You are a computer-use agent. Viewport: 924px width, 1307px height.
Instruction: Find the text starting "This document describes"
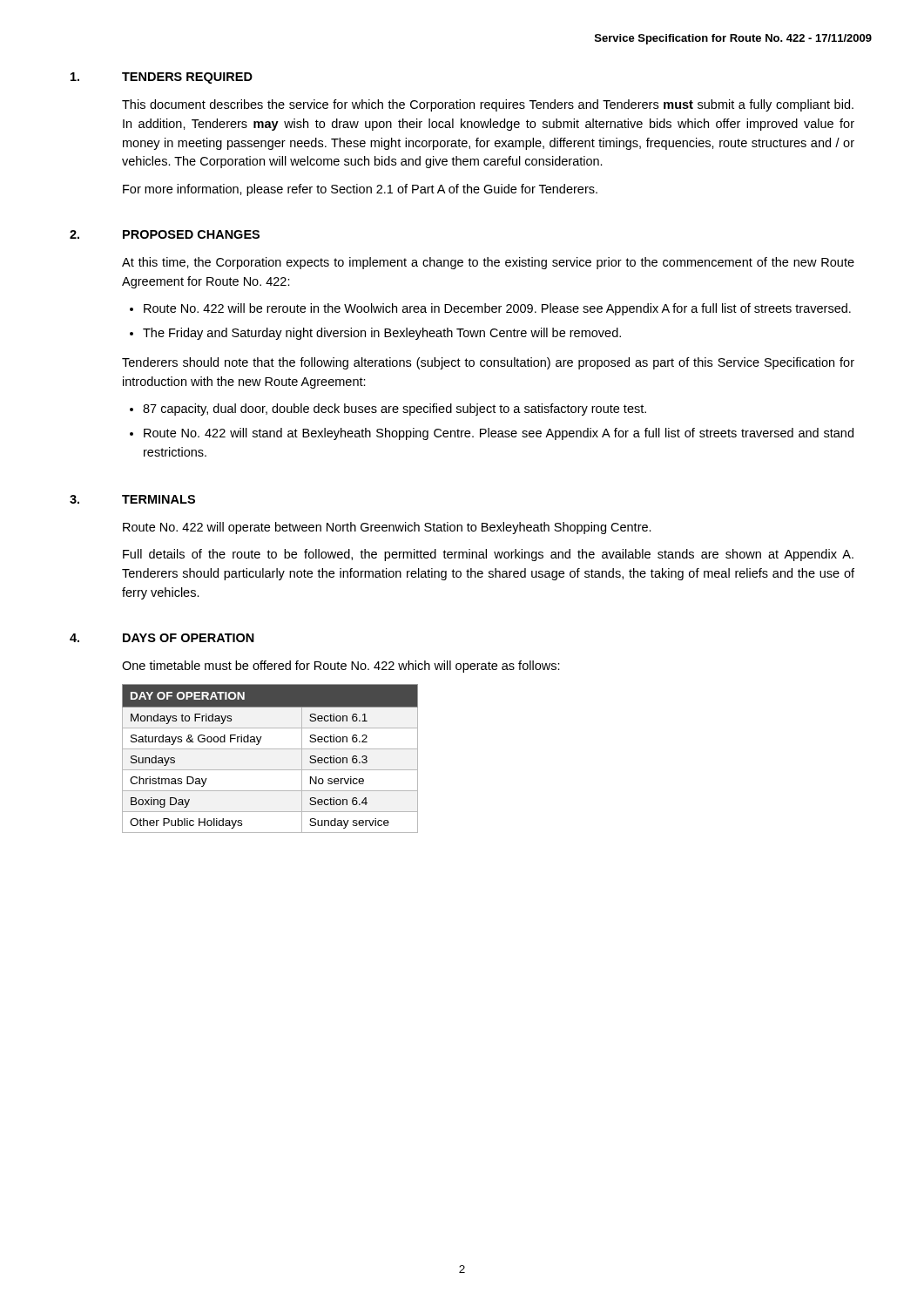pos(488,133)
